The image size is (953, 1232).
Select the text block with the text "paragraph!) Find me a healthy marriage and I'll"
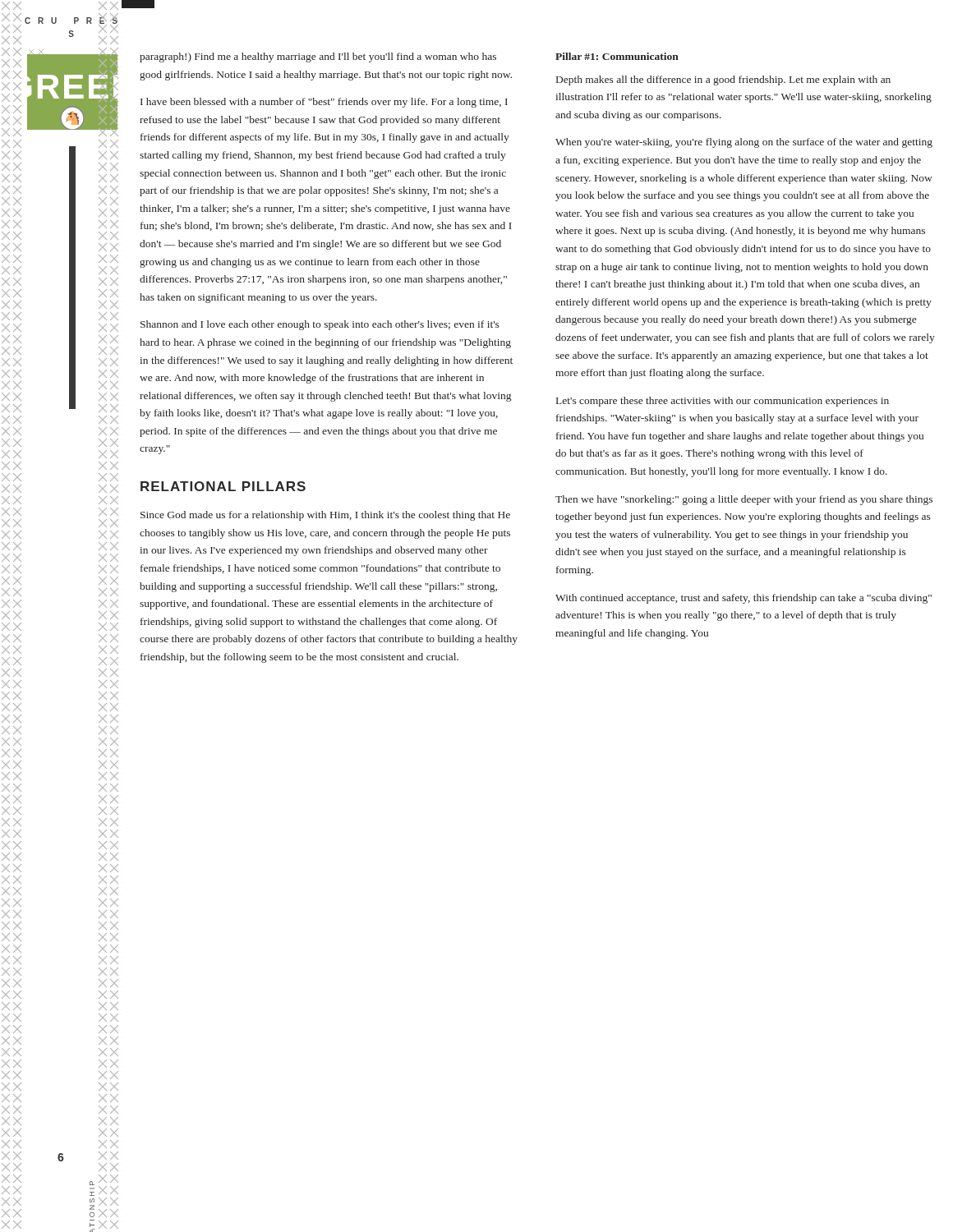(x=329, y=65)
